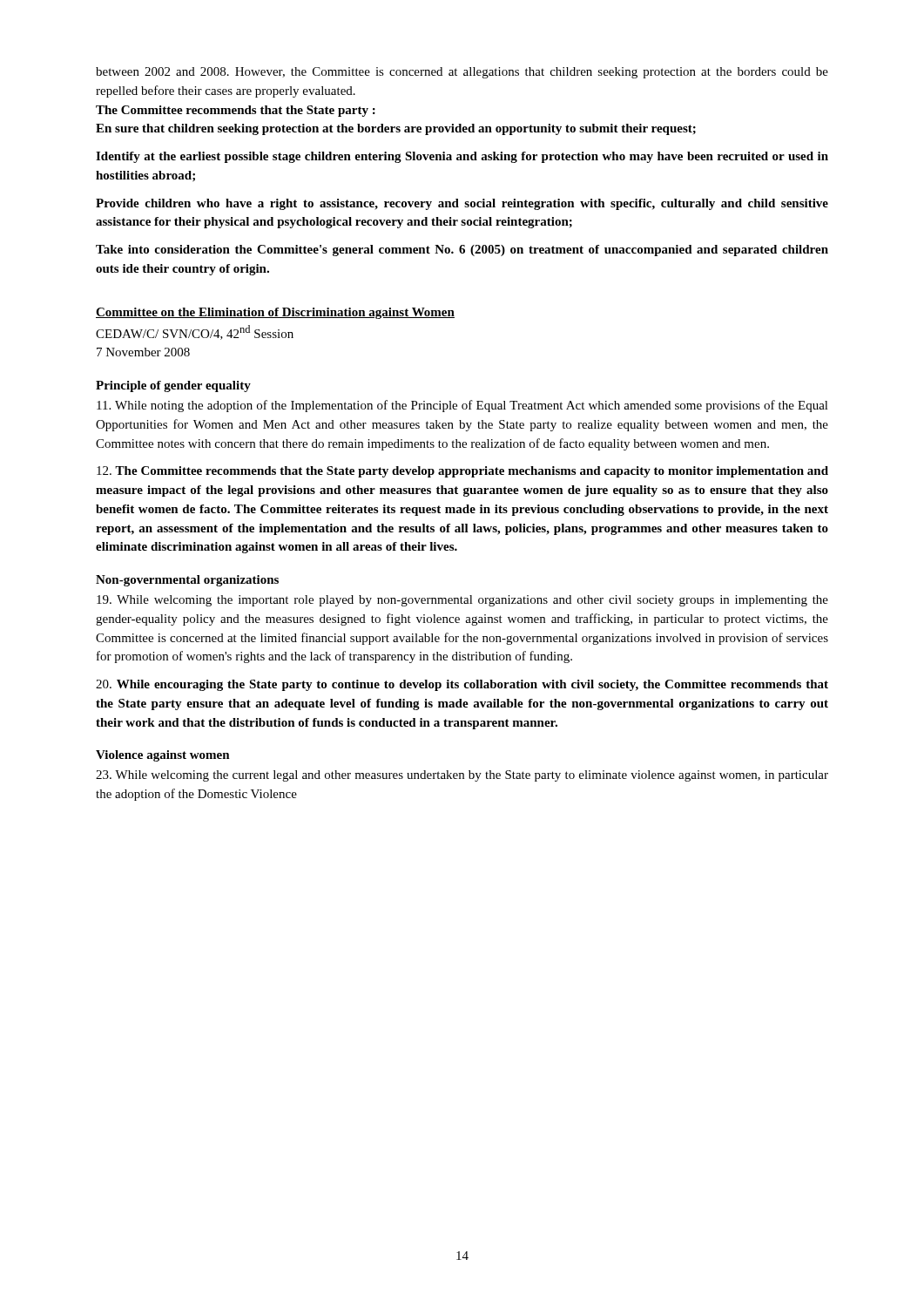Locate the block of text that opens with "The Committee recommends that the State"
This screenshot has width=924, height=1307.
[462, 509]
